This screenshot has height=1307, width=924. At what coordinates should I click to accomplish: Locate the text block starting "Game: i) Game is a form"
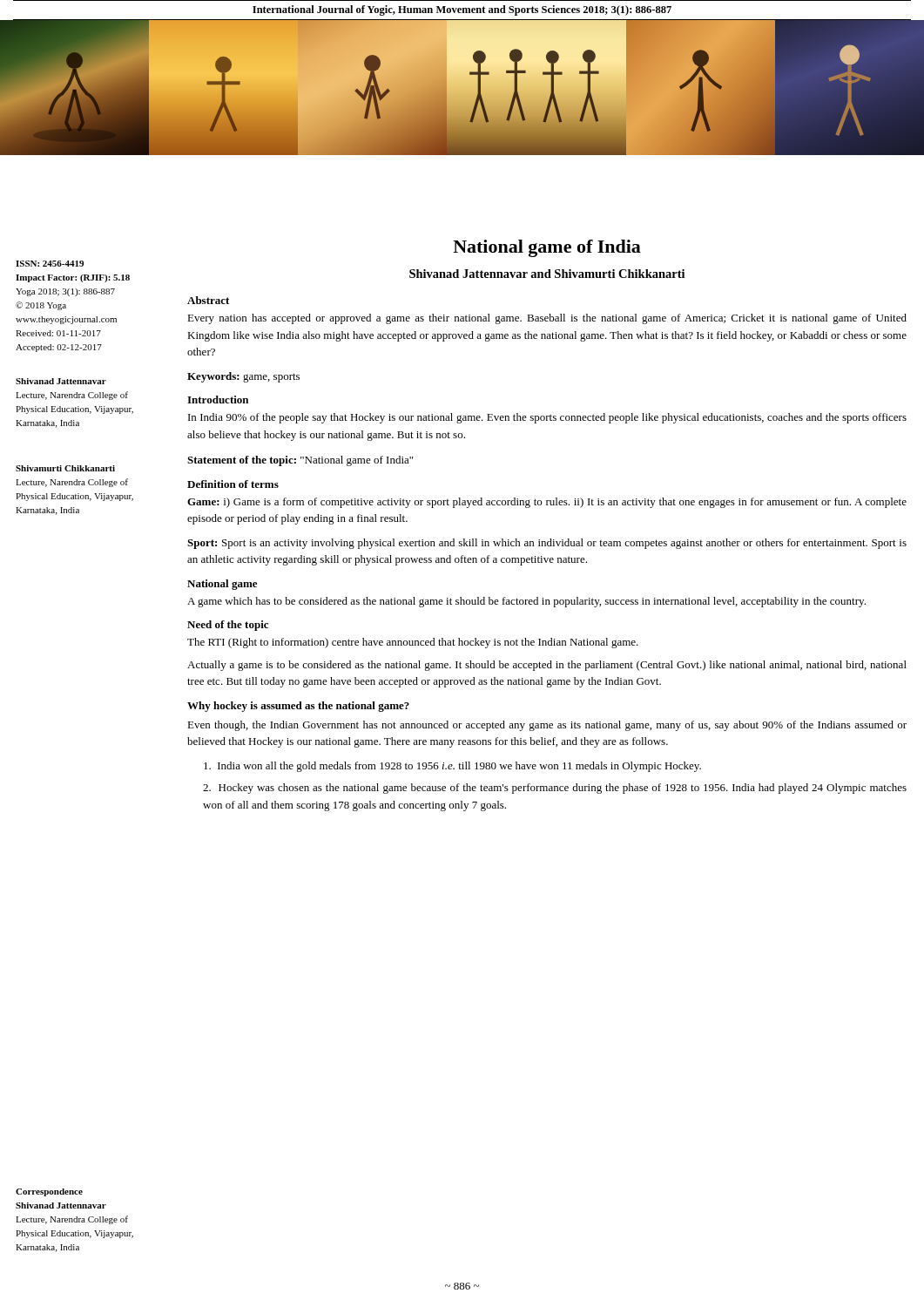547,509
